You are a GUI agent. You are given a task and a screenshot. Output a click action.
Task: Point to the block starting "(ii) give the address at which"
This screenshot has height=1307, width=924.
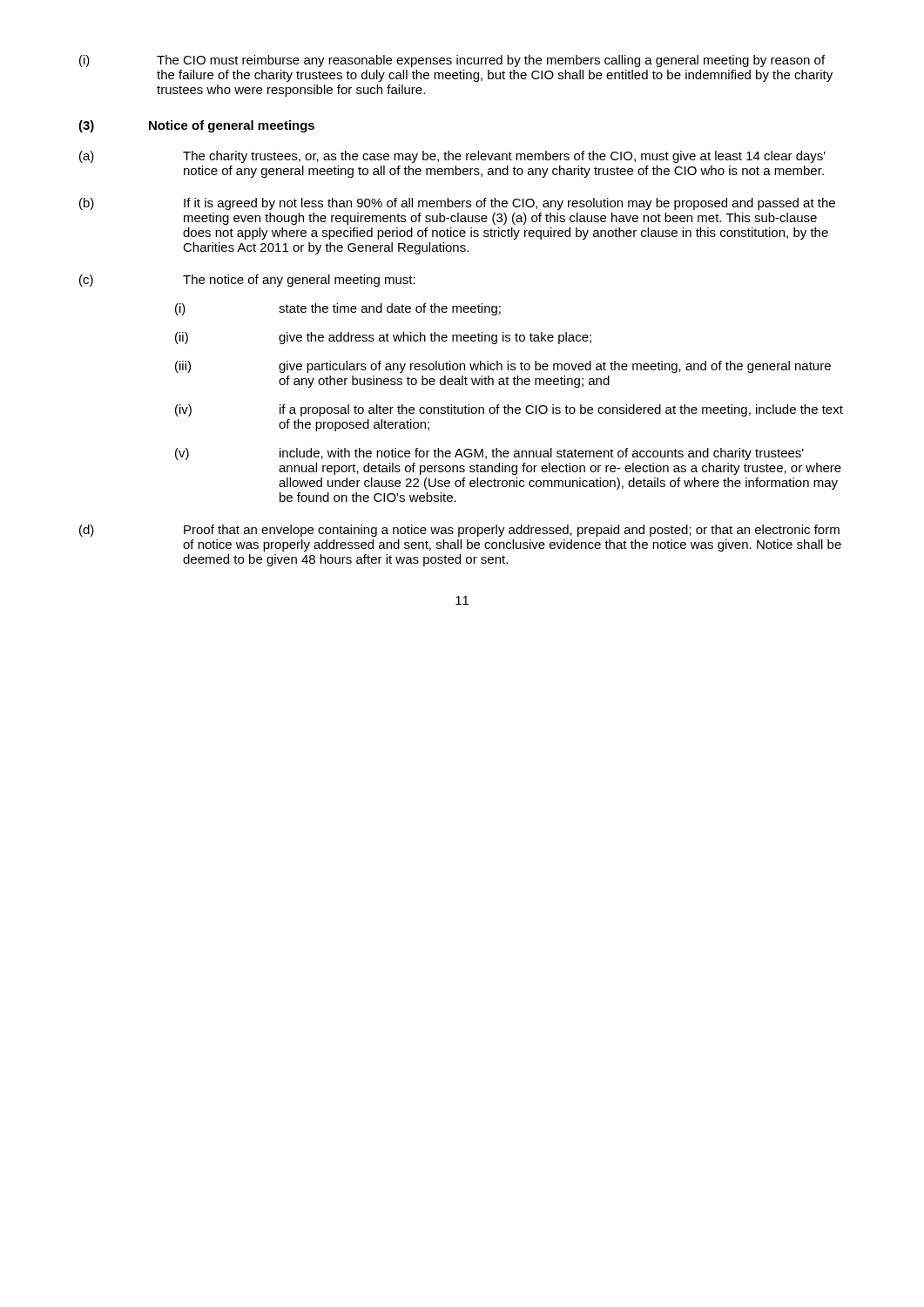pos(510,337)
